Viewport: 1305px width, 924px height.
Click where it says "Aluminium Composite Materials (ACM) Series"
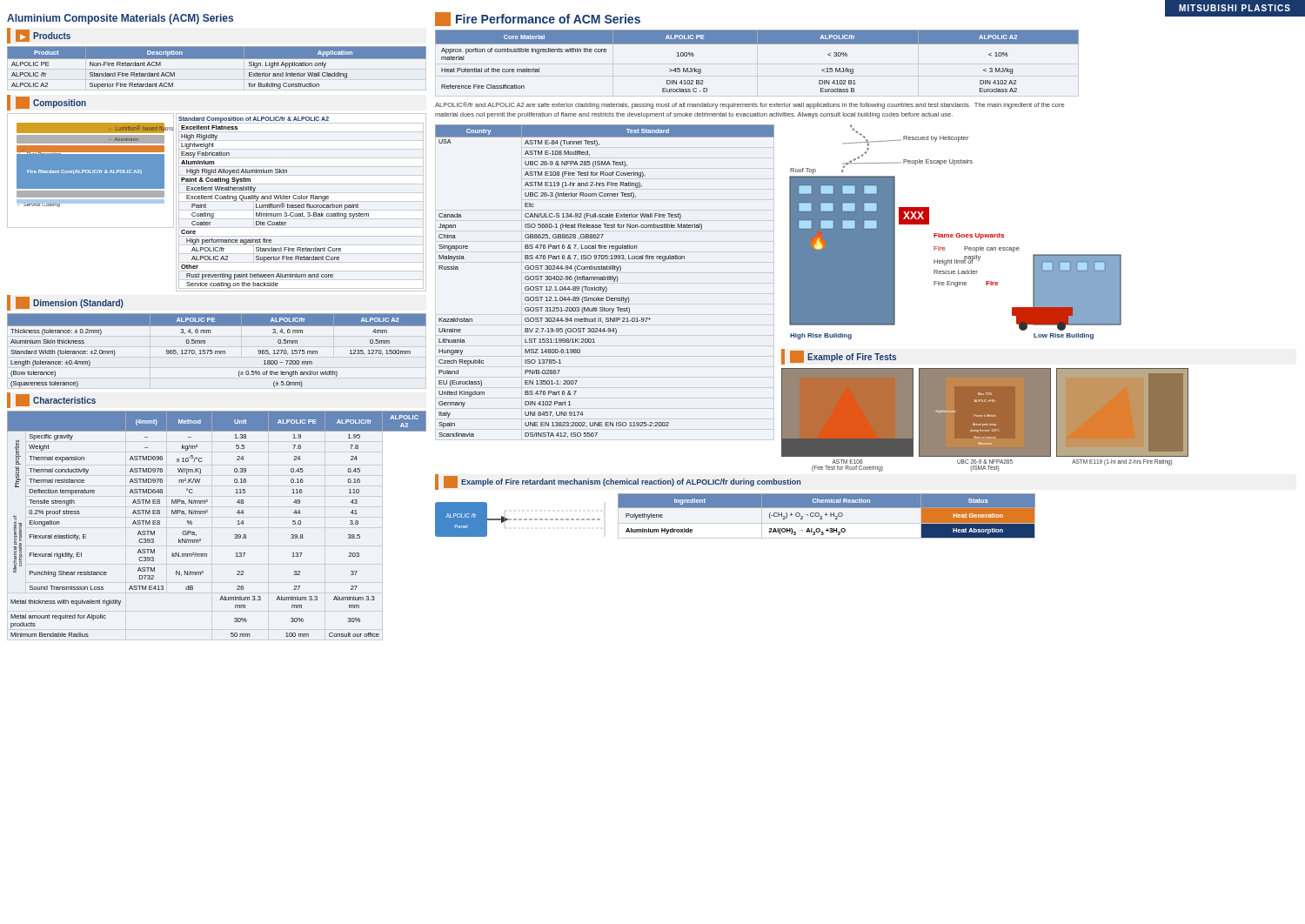coord(120,18)
